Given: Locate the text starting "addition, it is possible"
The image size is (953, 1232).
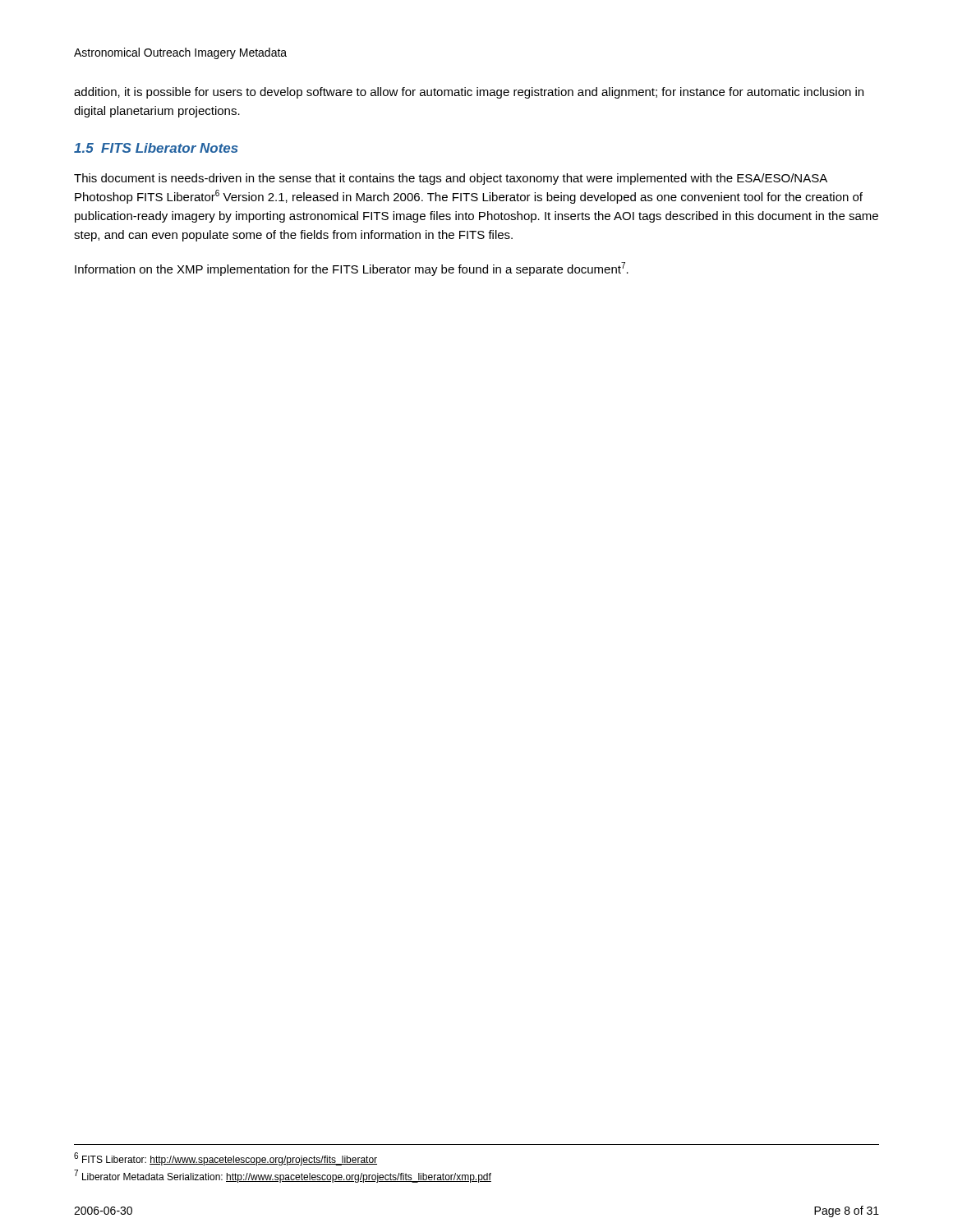Looking at the screenshot, I should (469, 101).
